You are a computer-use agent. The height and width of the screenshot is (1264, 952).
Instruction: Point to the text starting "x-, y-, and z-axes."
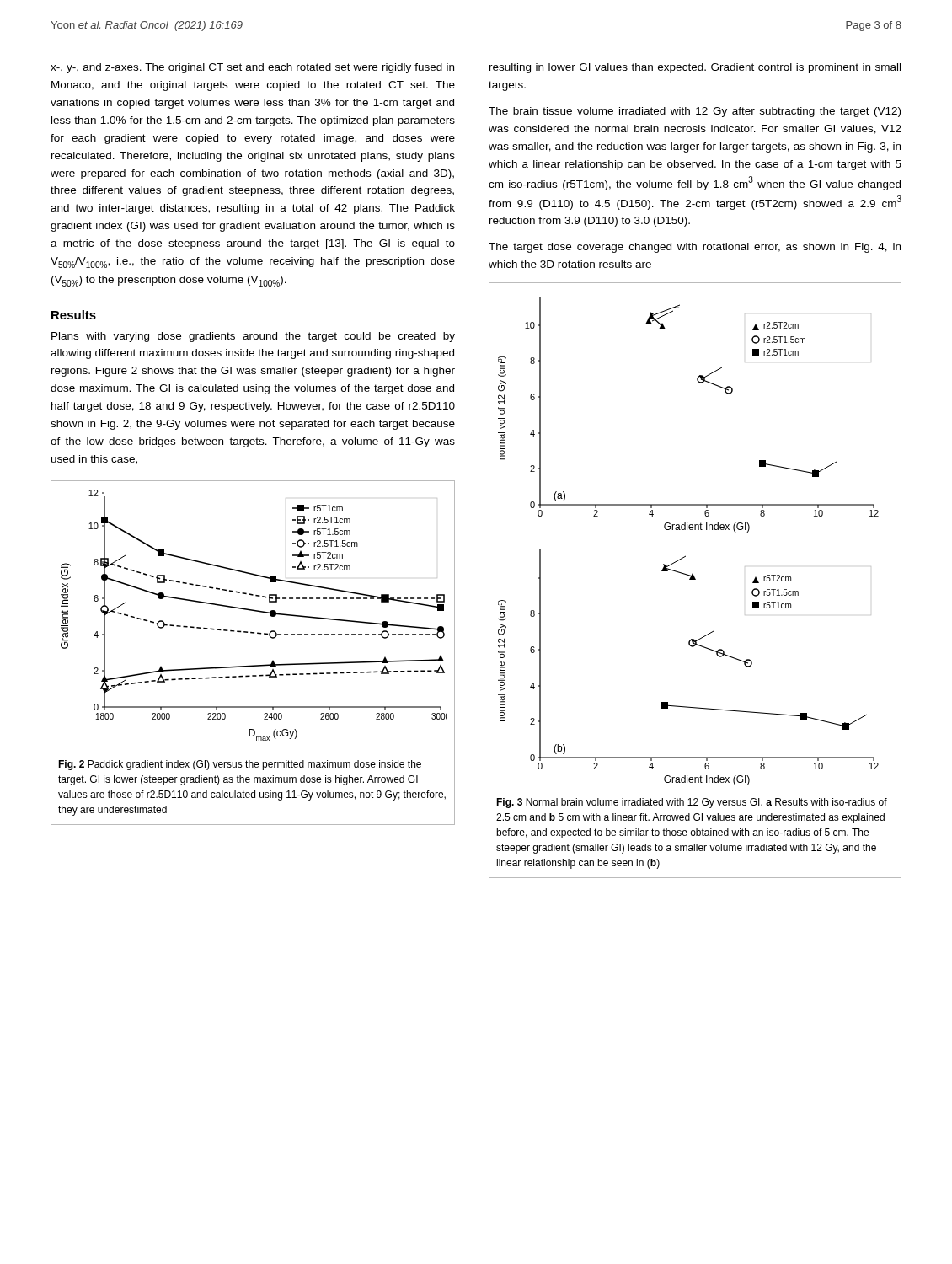point(253,174)
